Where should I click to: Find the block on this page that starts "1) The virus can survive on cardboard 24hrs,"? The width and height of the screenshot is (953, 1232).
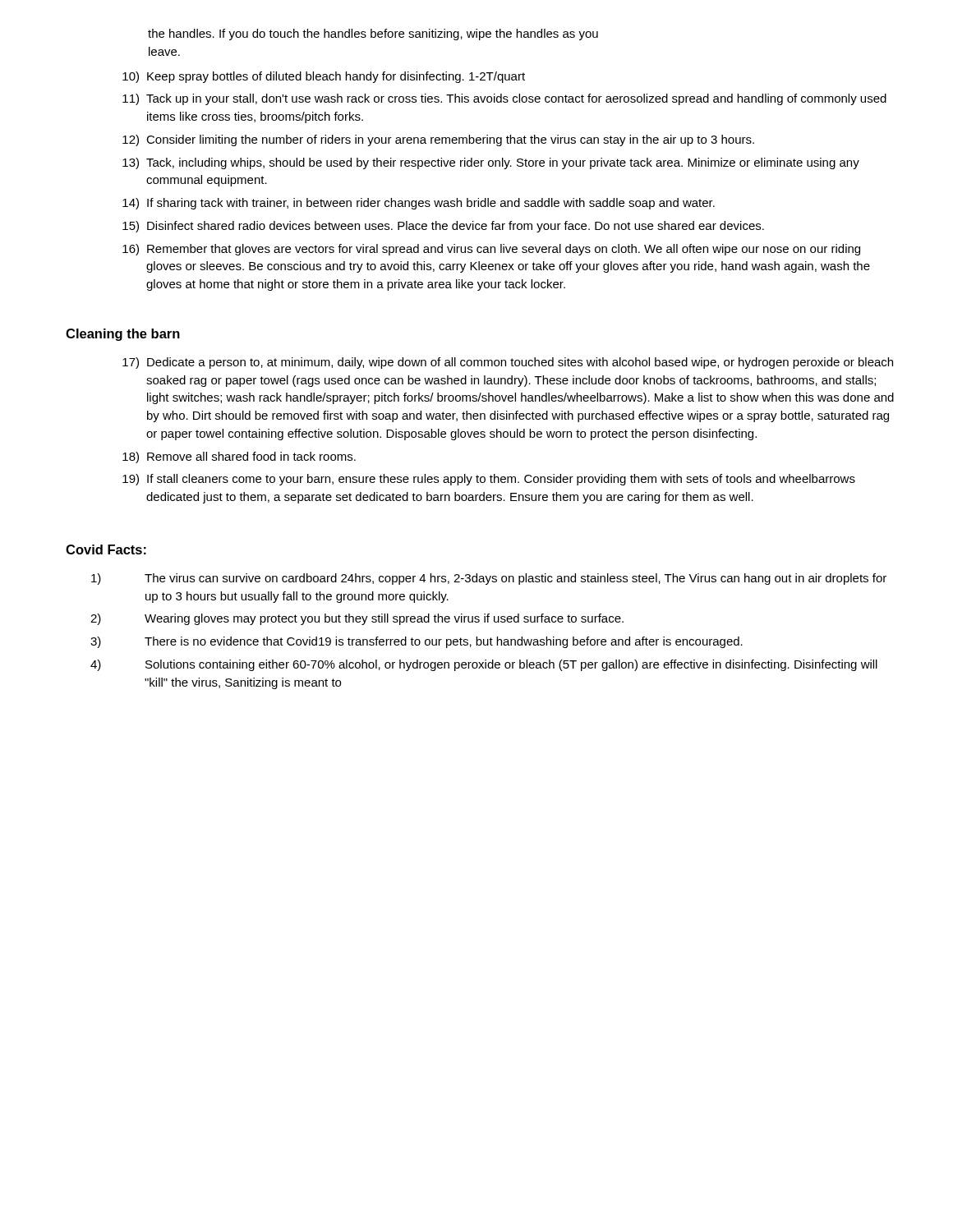coord(481,587)
